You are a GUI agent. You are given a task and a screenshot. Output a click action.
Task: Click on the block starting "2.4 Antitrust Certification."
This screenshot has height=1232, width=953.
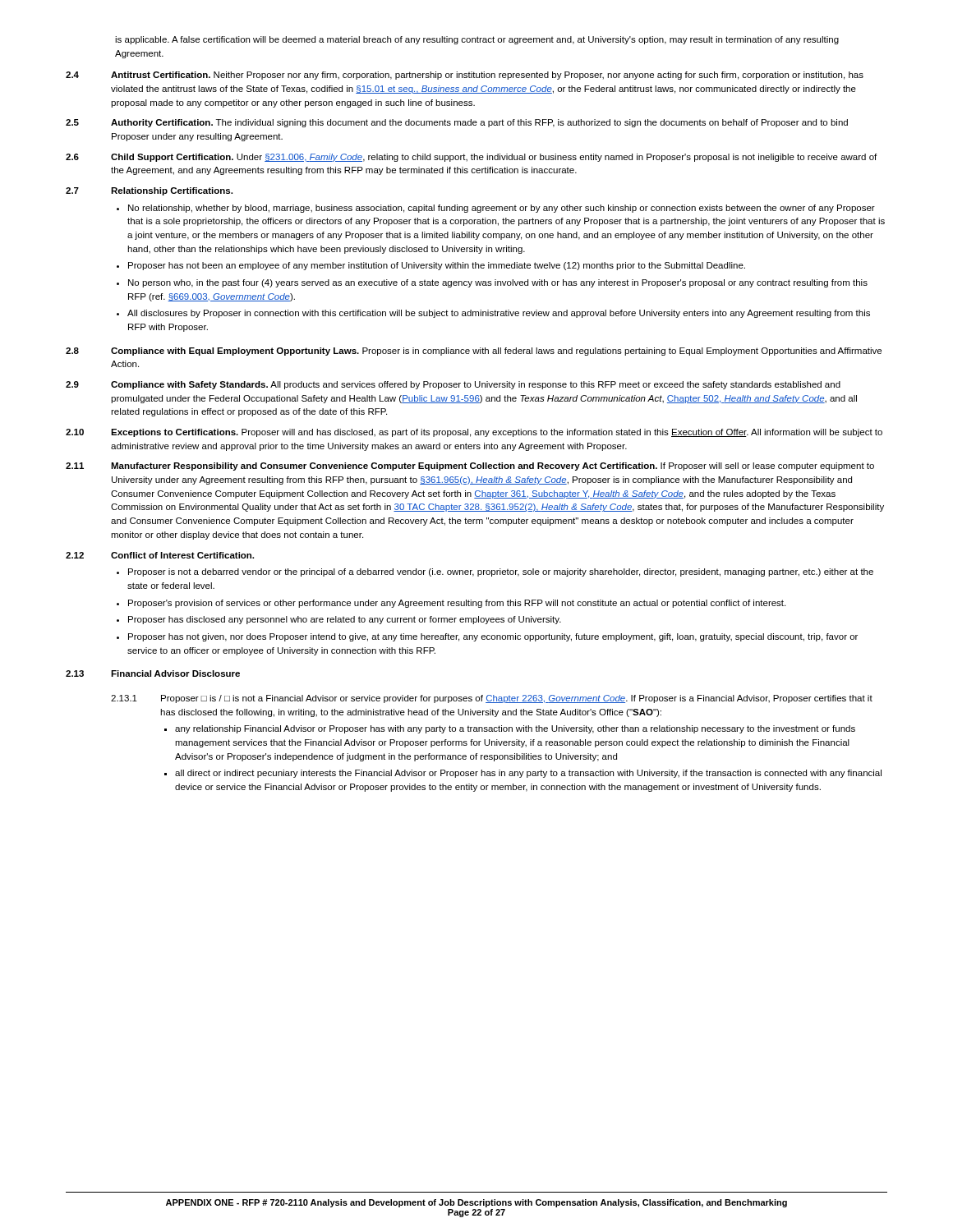tap(476, 89)
